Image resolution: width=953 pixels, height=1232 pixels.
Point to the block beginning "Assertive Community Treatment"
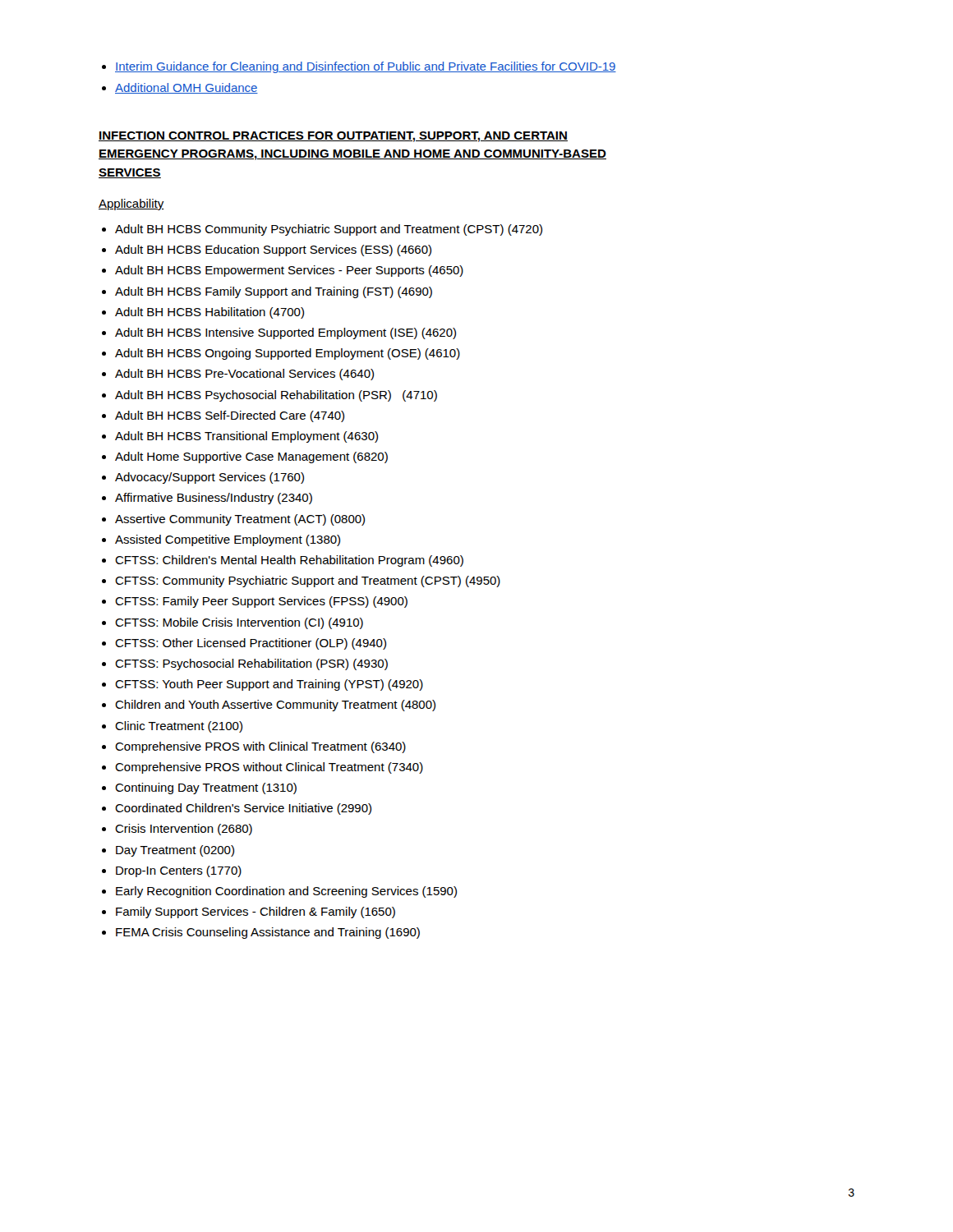click(240, 520)
